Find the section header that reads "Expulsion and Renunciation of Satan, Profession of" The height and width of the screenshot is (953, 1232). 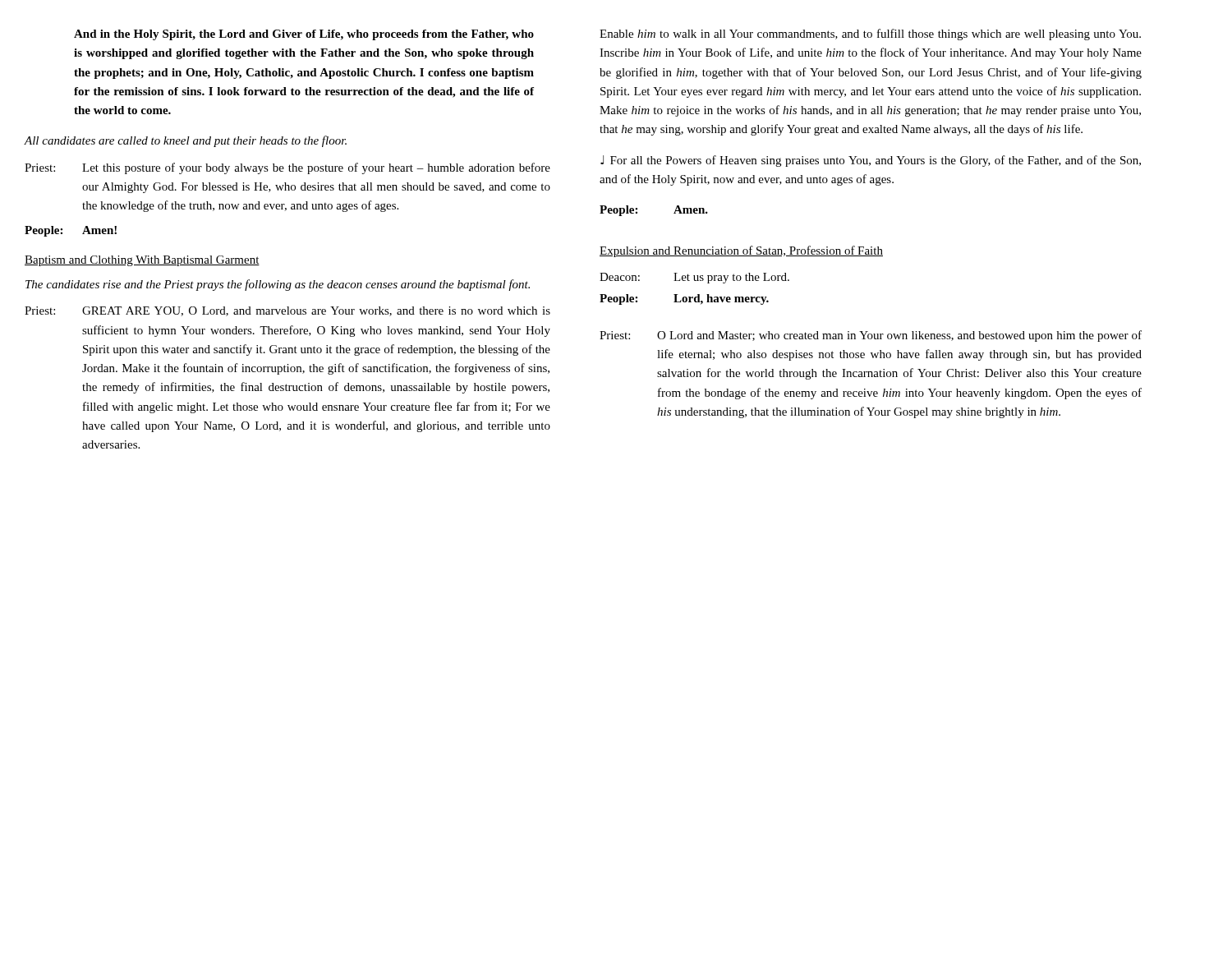(x=741, y=251)
